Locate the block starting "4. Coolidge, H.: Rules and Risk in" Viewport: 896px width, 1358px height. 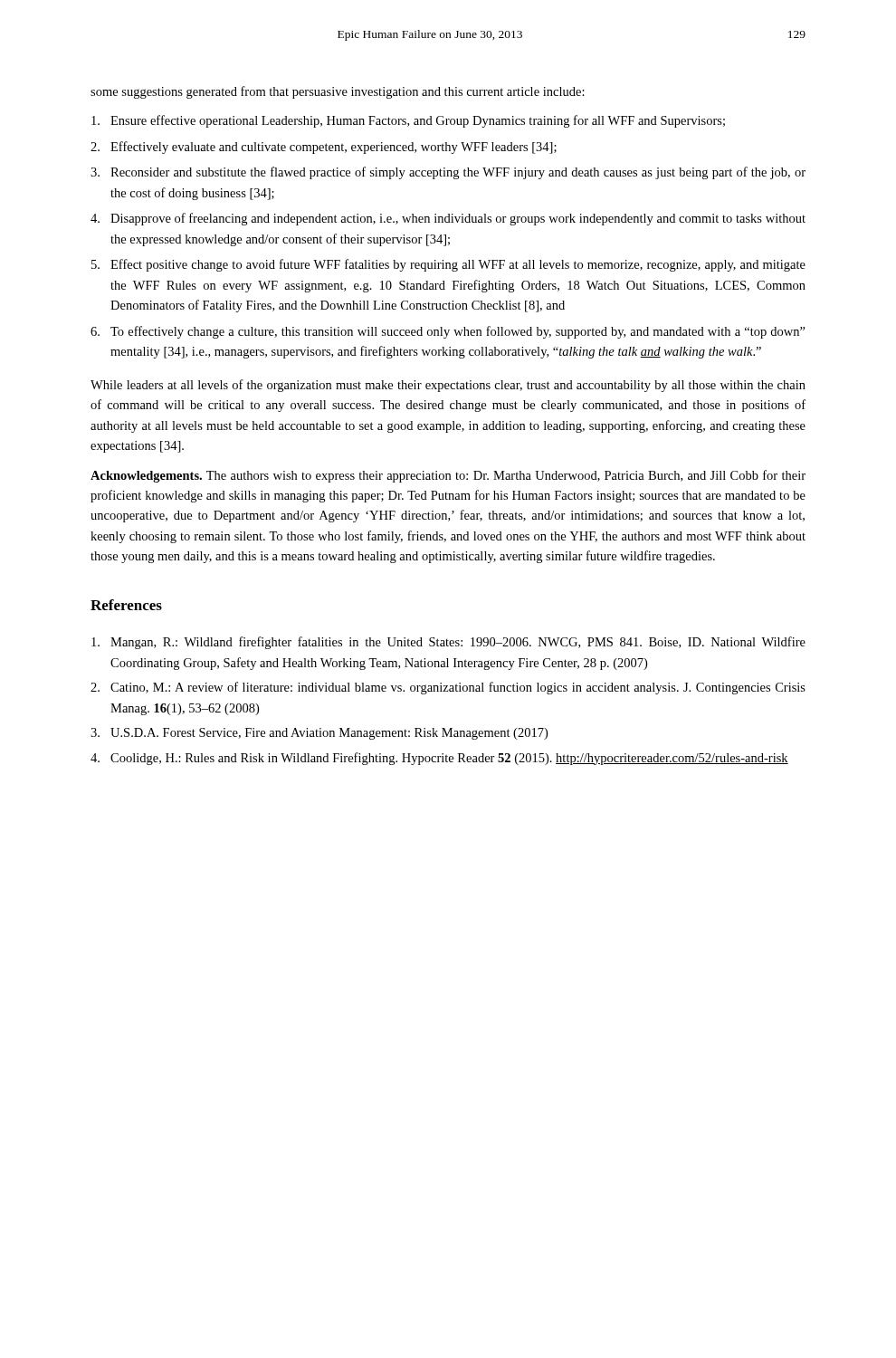click(448, 758)
